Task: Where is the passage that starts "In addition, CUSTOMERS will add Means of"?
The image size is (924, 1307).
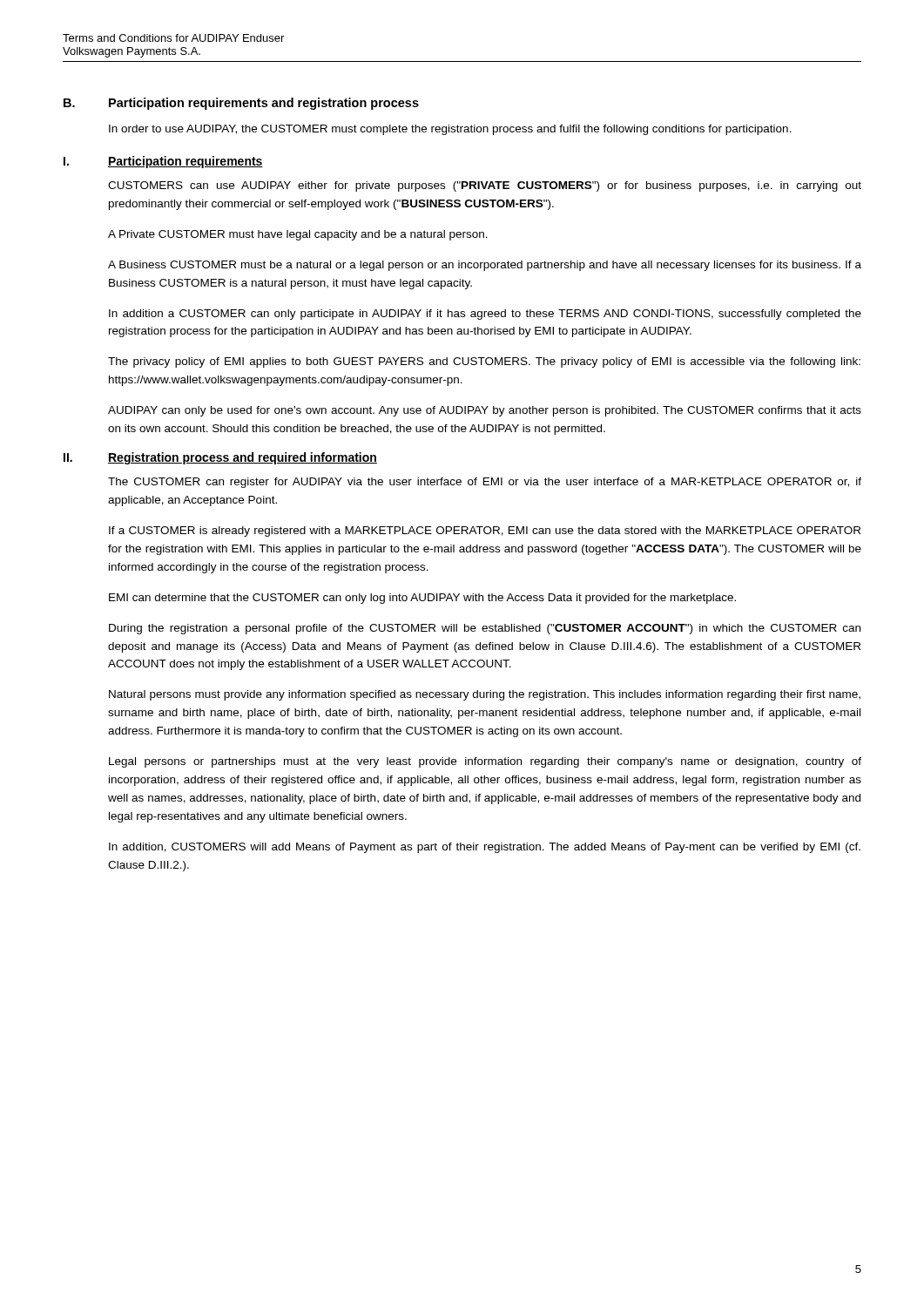Action: [485, 855]
